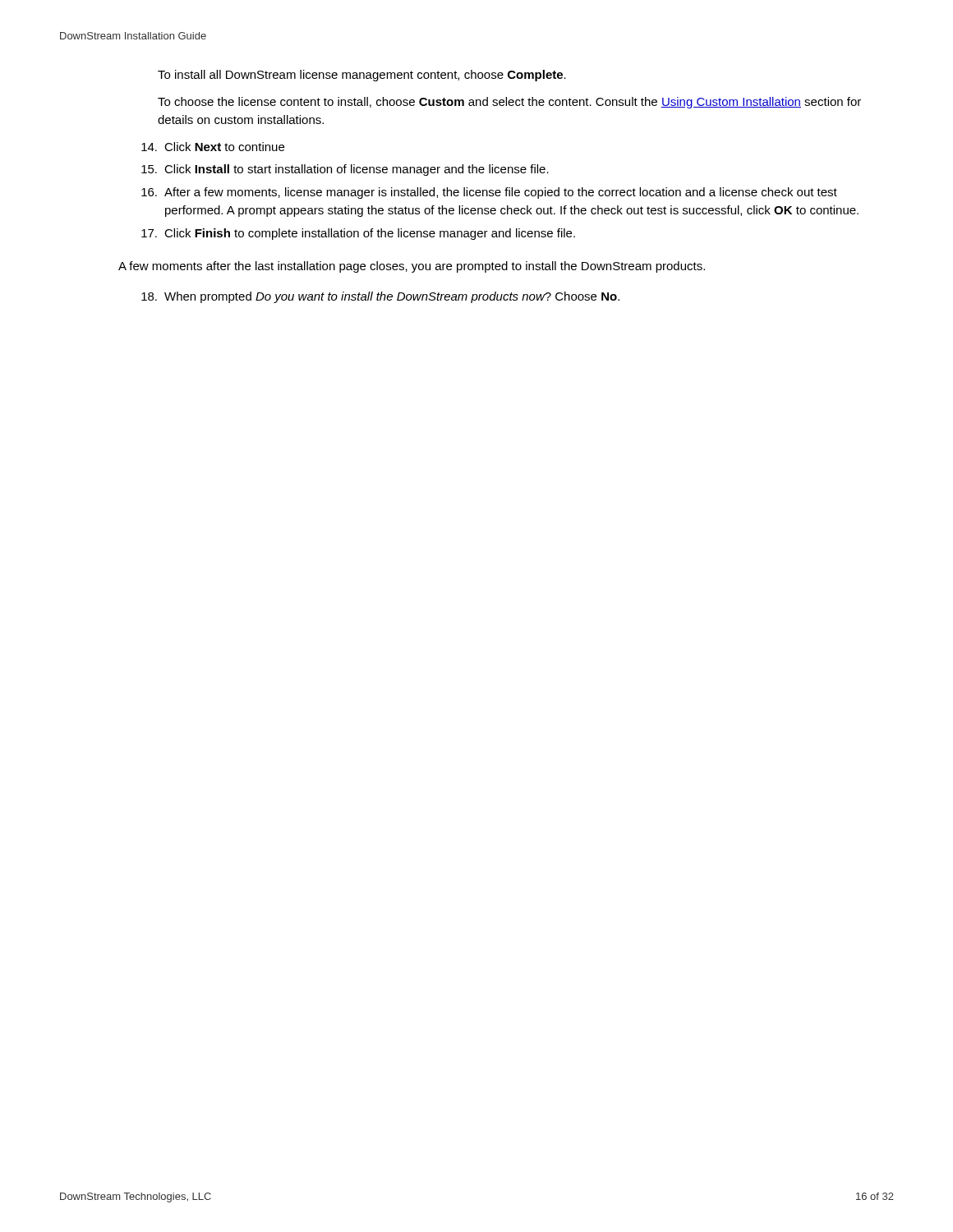The height and width of the screenshot is (1232, 953).
Task: Locate the text block with the text "To install all"
Action: (x=362, y=74)
